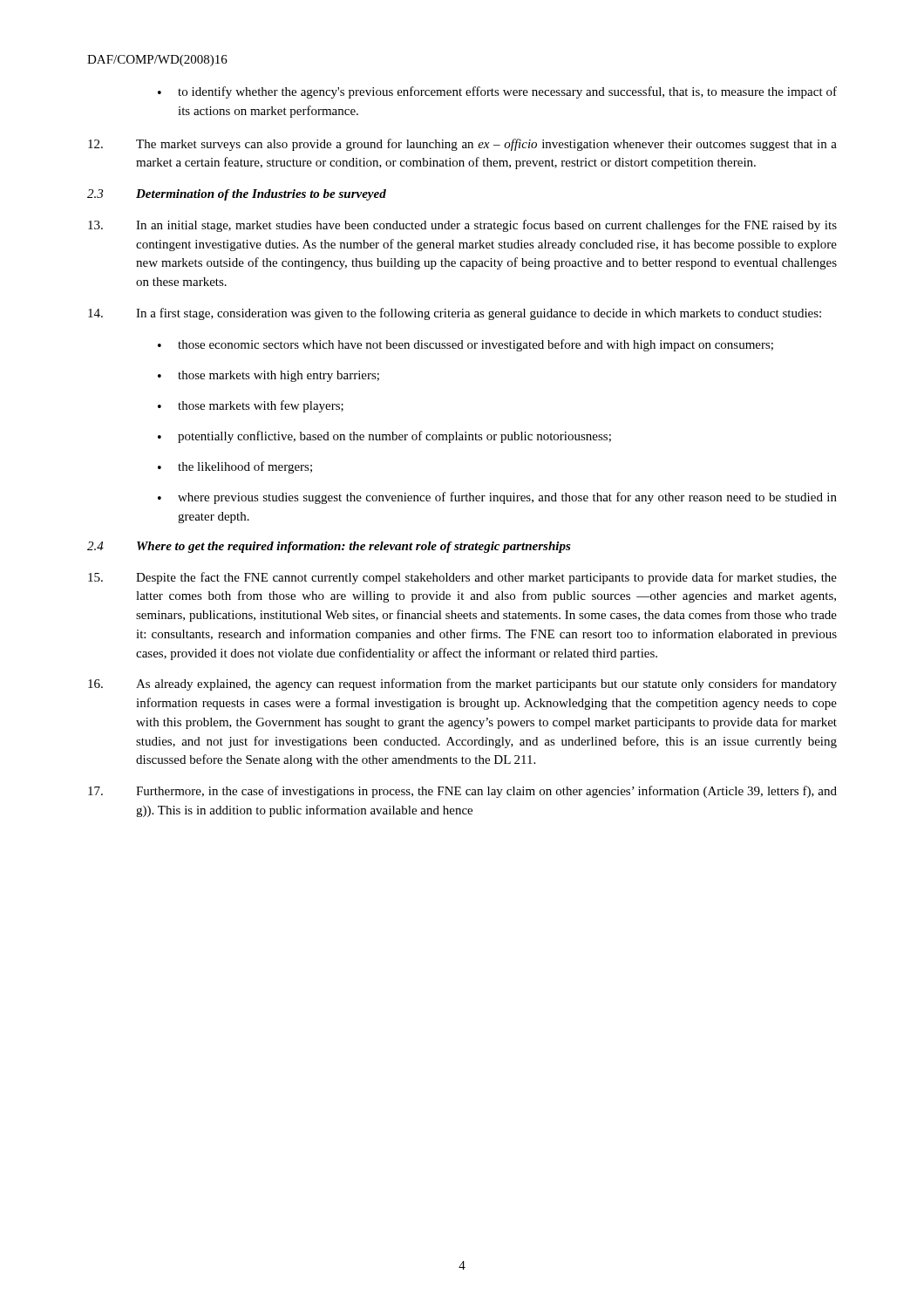The width and height of the screenshot is (924, 1308).
Task: Find the block on this page that starts "The market surveys can also provide a"
Action: tap(462, 154)
